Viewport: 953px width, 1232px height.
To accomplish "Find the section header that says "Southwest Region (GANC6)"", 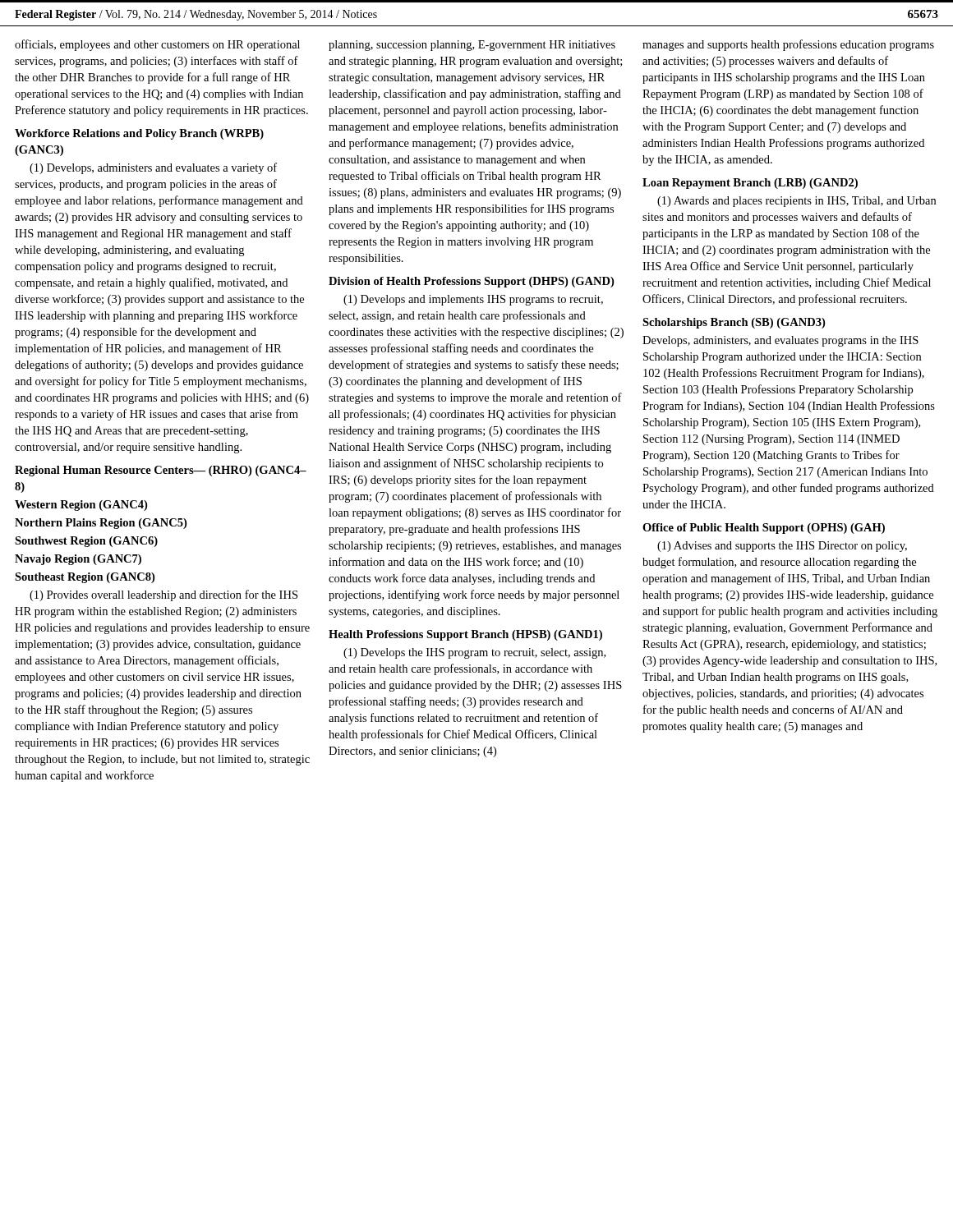I will pyautogui.click(x=163, y=540).
